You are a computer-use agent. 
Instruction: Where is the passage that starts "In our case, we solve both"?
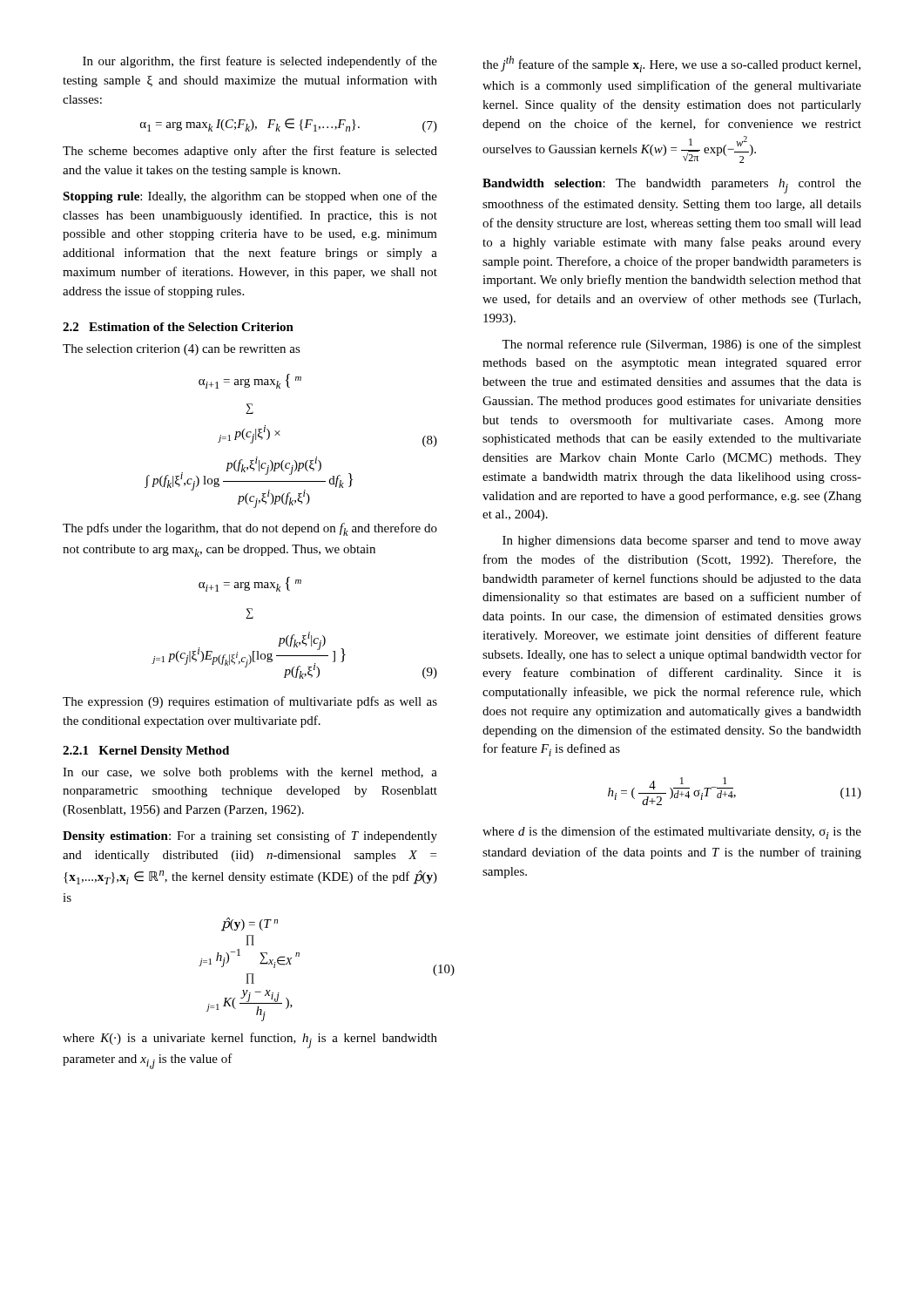(250, 835)
